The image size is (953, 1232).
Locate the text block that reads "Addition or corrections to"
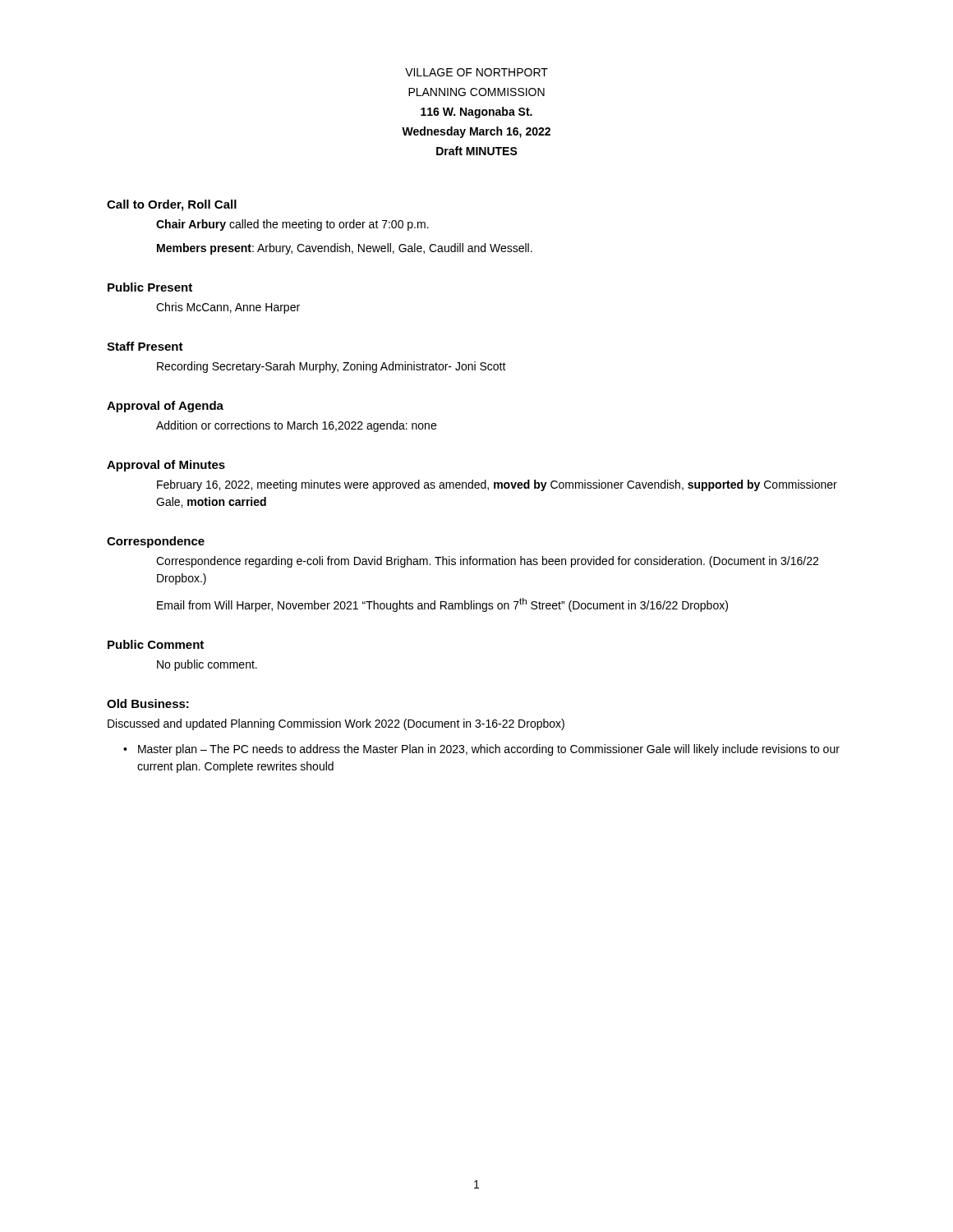296,425
